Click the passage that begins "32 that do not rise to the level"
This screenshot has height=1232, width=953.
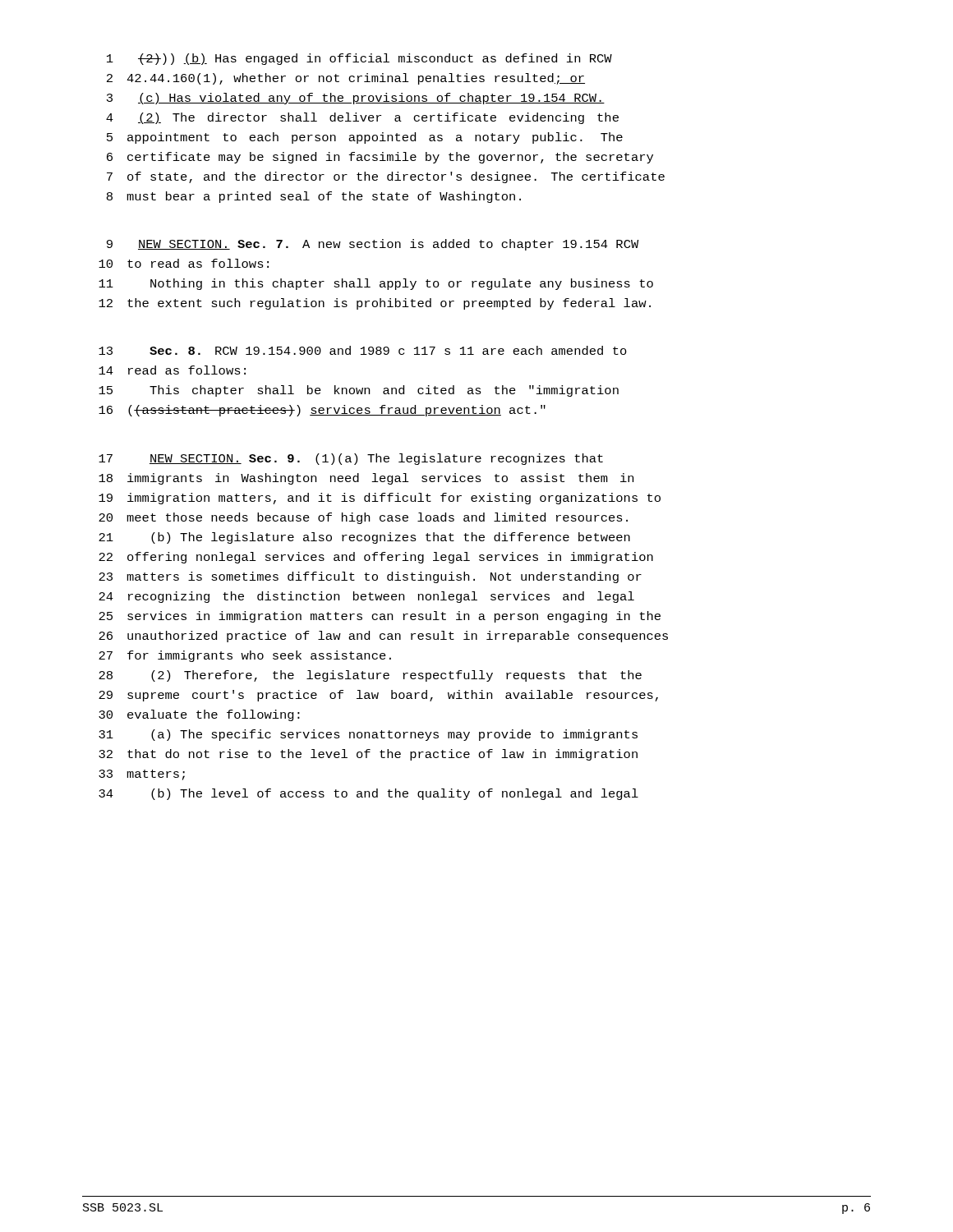coord(476,755)
